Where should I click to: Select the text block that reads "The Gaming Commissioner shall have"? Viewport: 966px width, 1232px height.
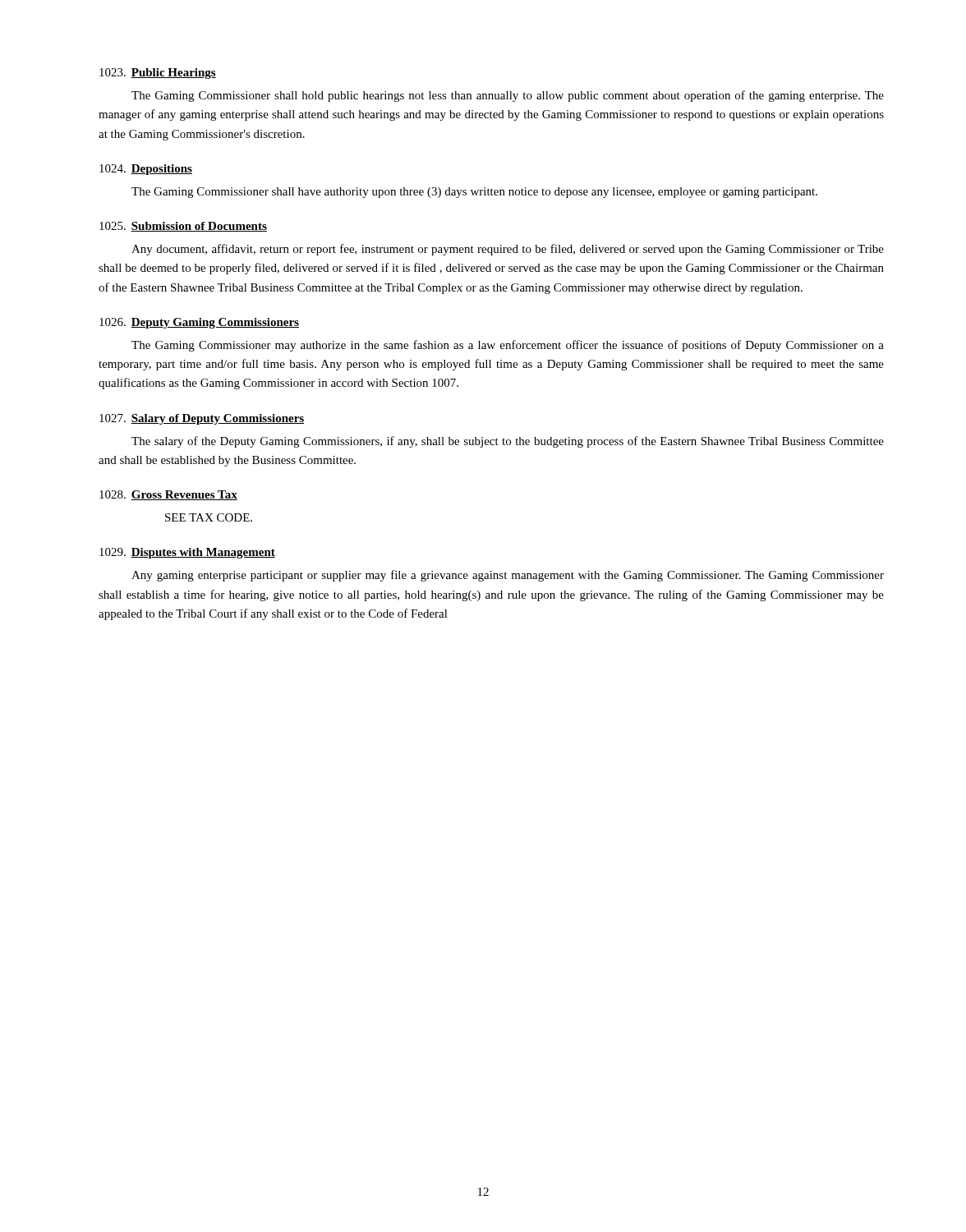(x=475, y=191)
